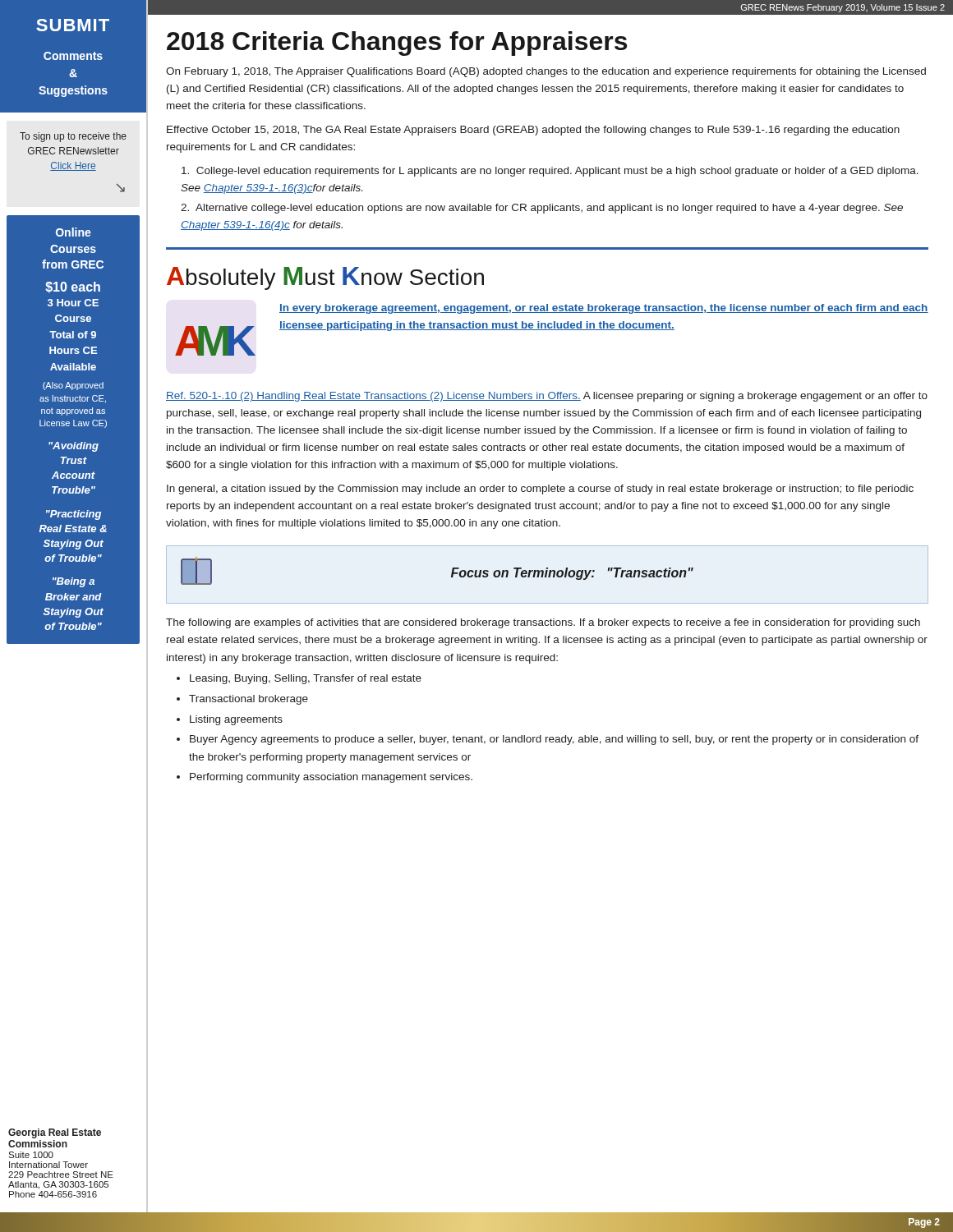Locate the region starting "Focus on Terminology: "Transaction""
The width and height of the screenshot is (953, 1232).
click(572, 573)
